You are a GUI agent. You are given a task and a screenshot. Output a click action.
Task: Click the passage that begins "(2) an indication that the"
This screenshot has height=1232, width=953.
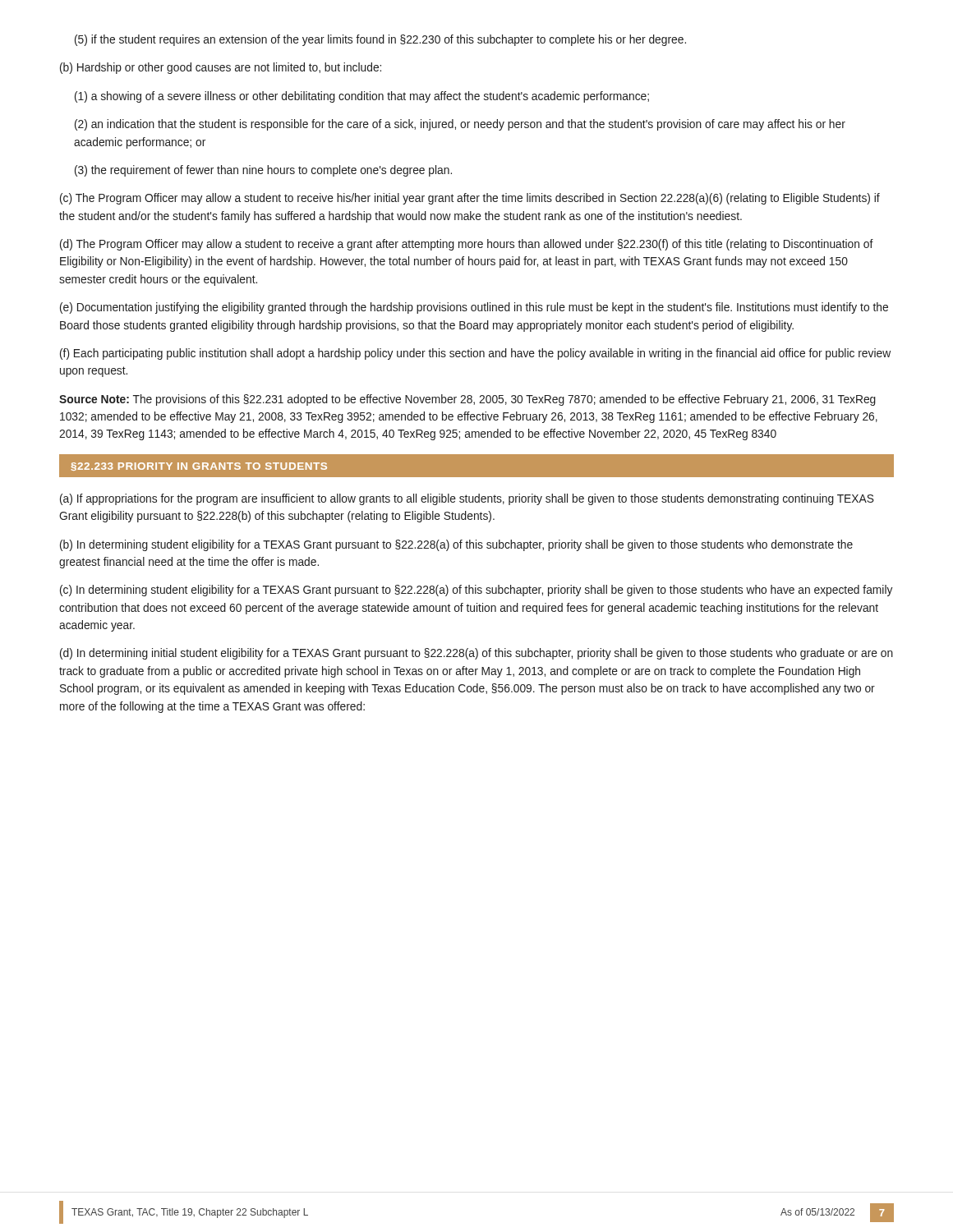click(x=460, y=133)
